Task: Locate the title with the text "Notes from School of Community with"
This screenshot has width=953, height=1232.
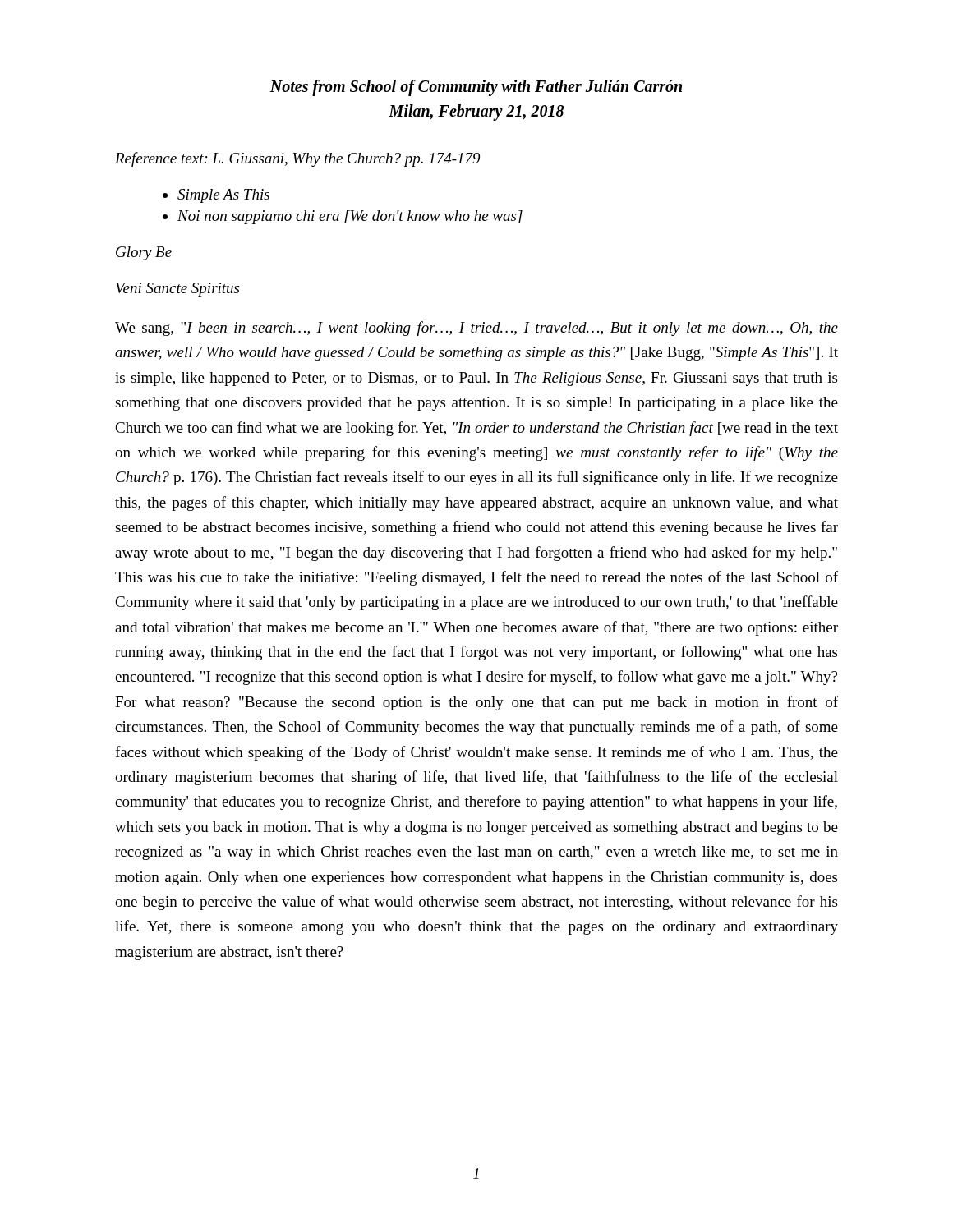Action: click(476, 99)
